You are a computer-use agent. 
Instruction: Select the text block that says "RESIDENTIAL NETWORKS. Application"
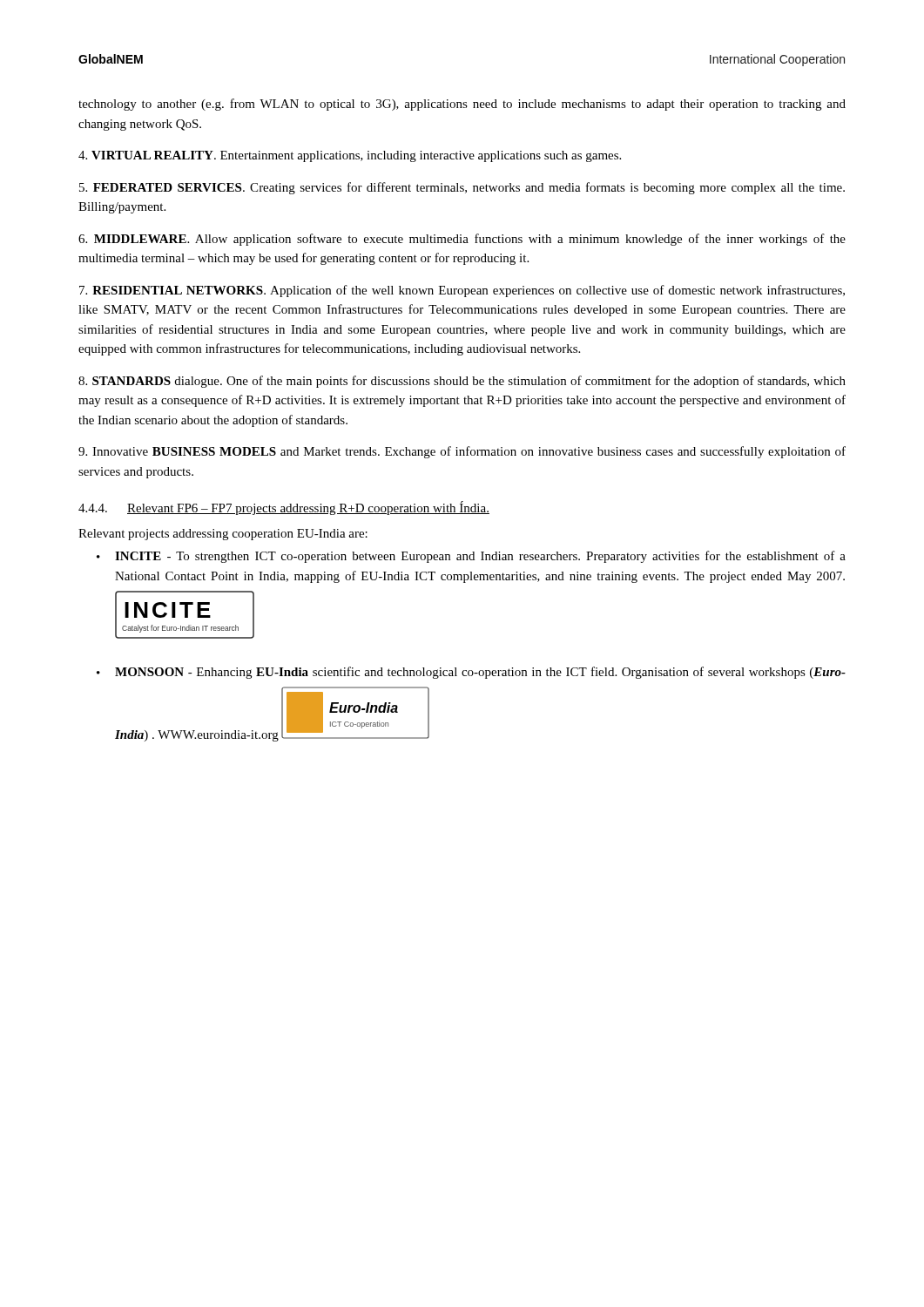click(462, 319)
